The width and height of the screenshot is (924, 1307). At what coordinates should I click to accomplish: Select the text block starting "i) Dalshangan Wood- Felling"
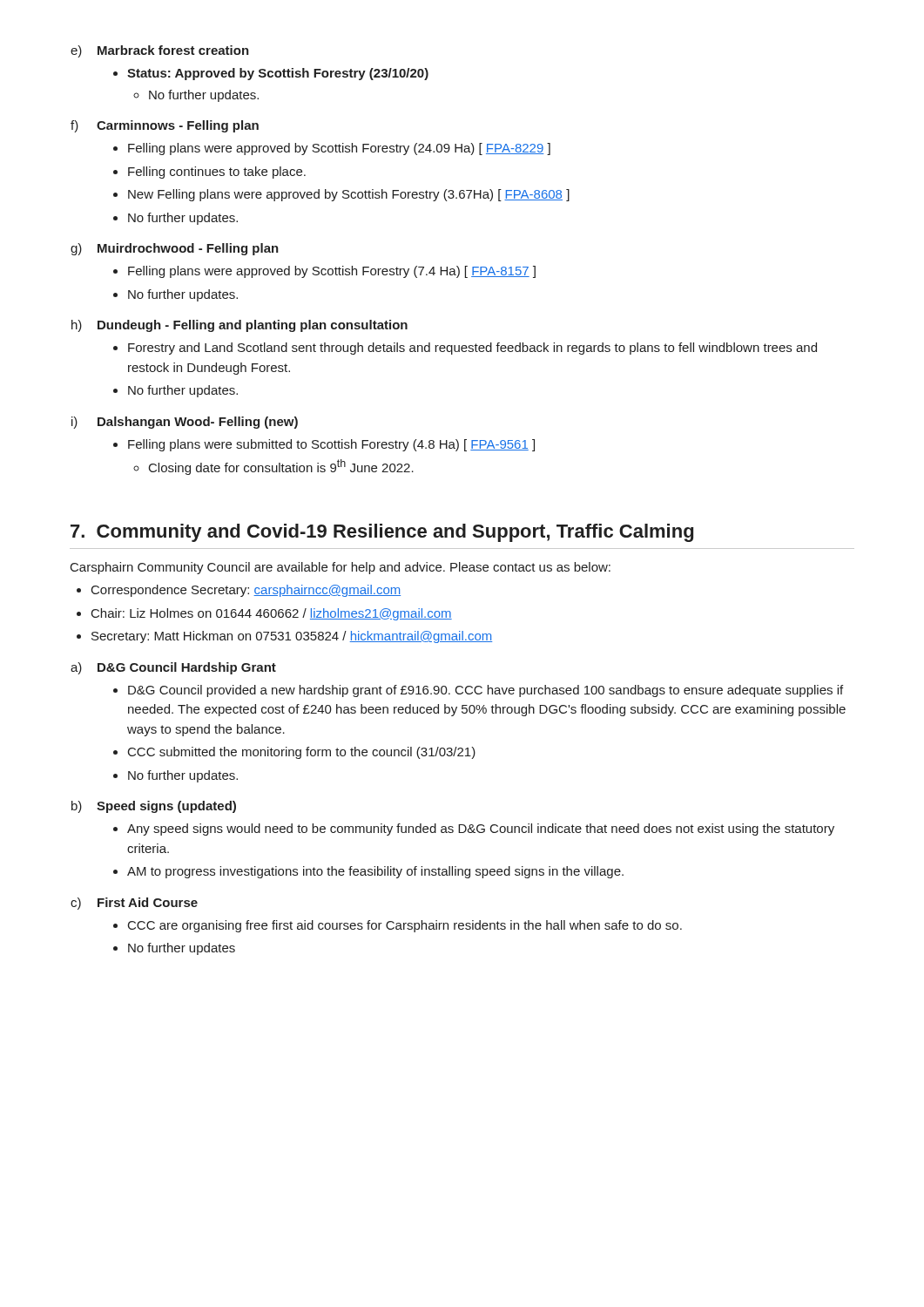click(184, 421)
